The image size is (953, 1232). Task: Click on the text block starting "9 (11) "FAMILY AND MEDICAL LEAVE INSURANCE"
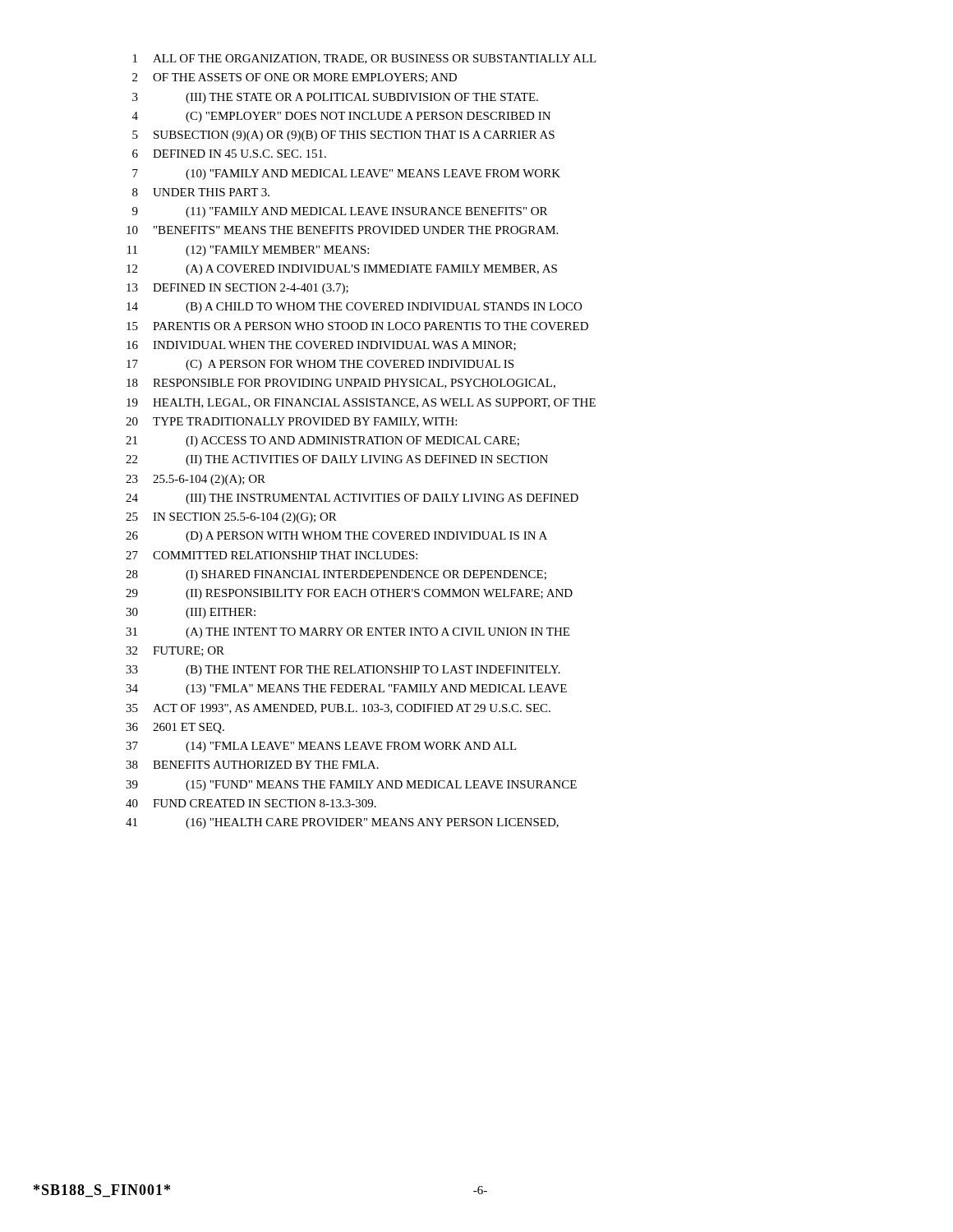click(476, 212)
